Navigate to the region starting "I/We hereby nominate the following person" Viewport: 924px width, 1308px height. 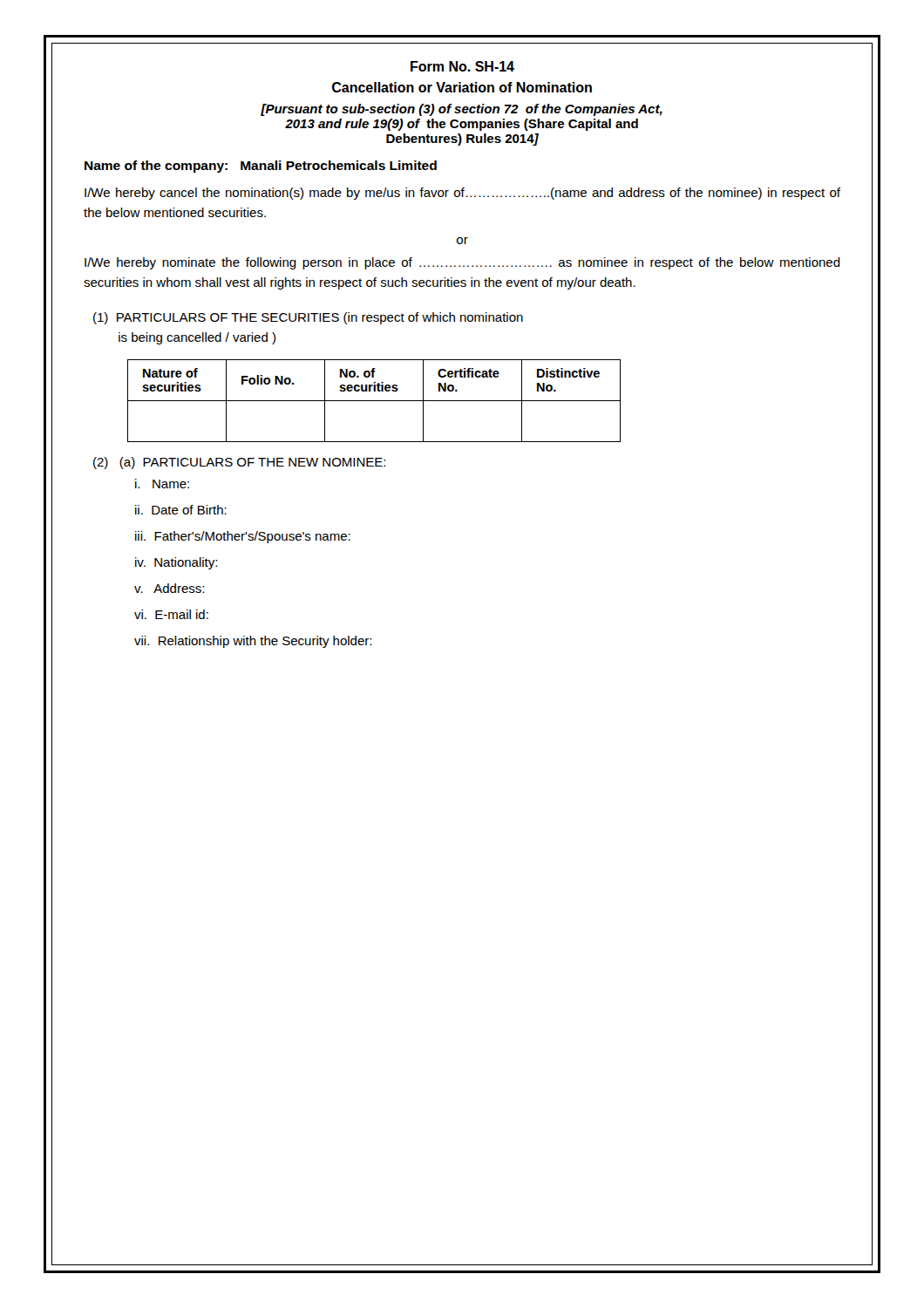tap(462, 272)
